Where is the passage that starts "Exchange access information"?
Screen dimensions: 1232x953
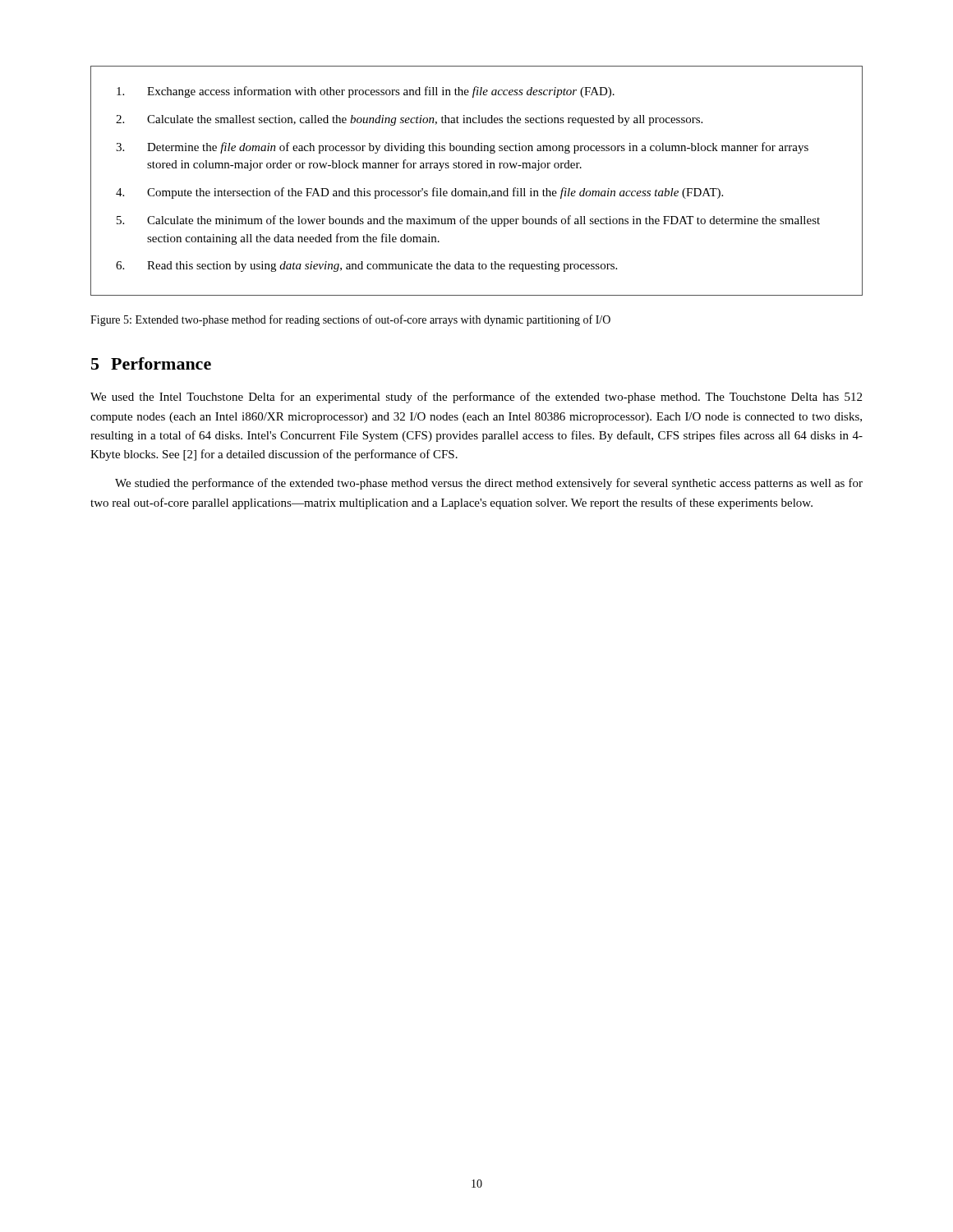point(365,92)
